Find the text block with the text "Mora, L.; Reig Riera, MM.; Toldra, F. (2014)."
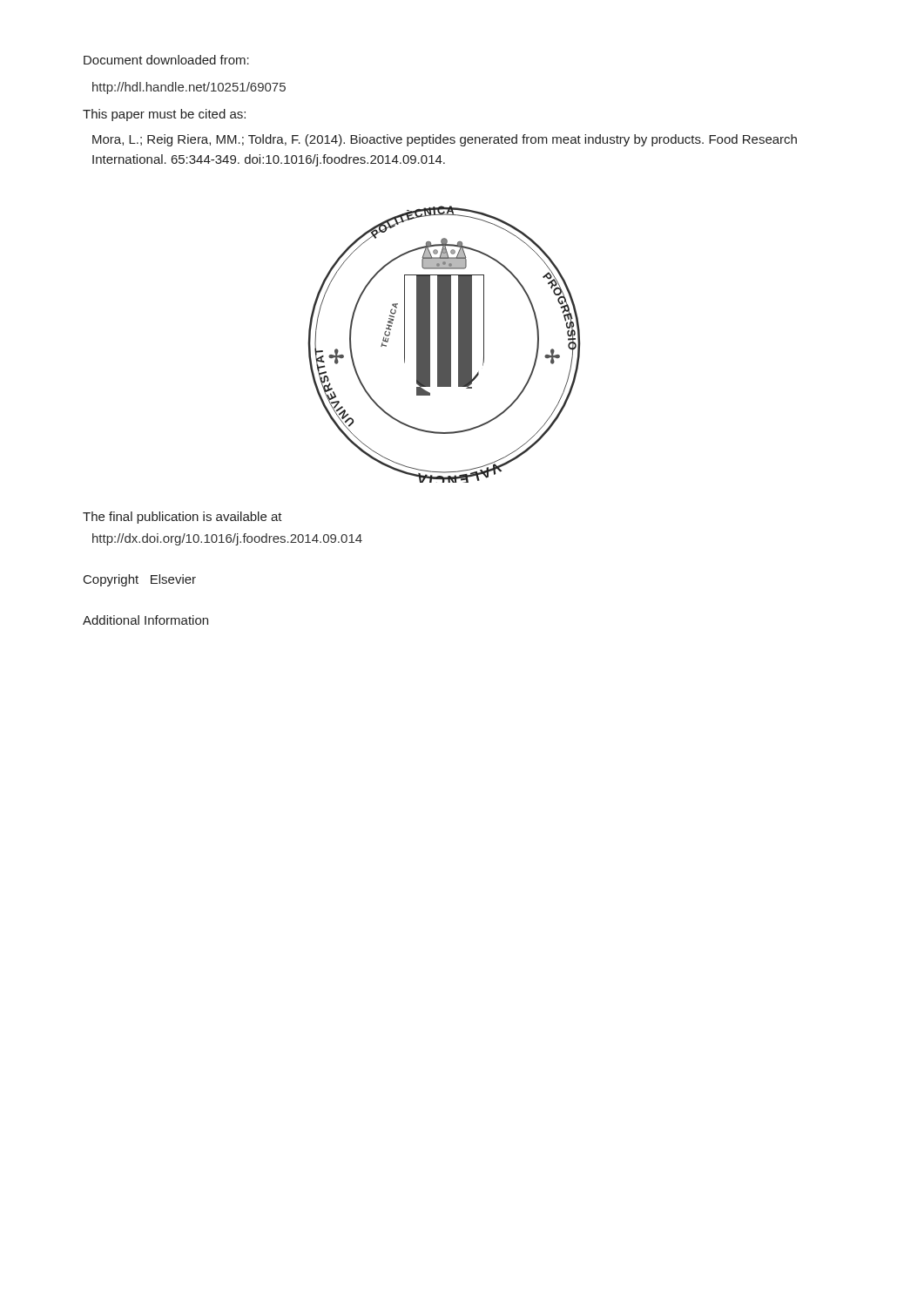 click(445, 149)
